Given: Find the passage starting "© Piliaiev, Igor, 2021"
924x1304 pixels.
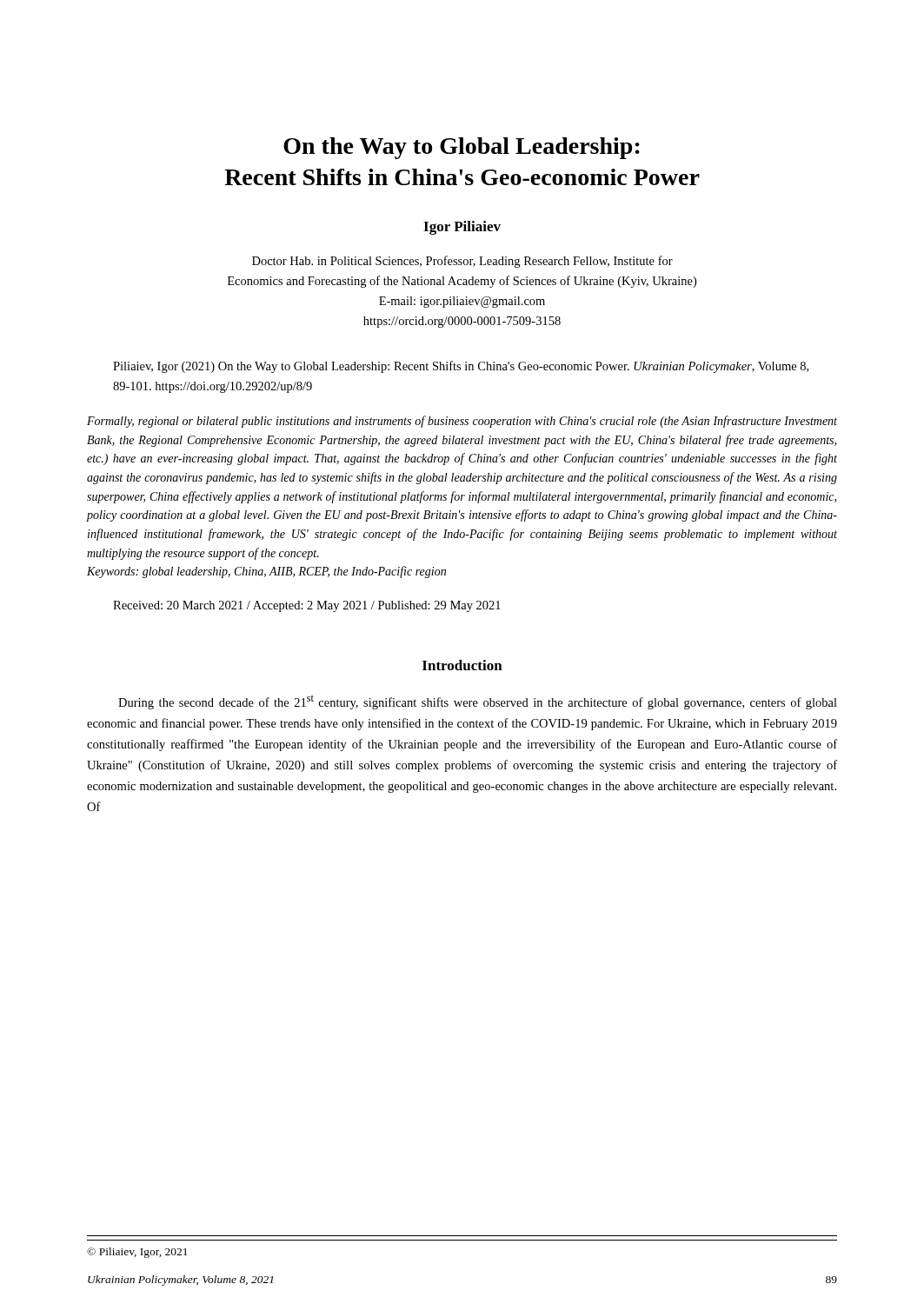Looking at the screenshot, I should [x=462, y=1249].
